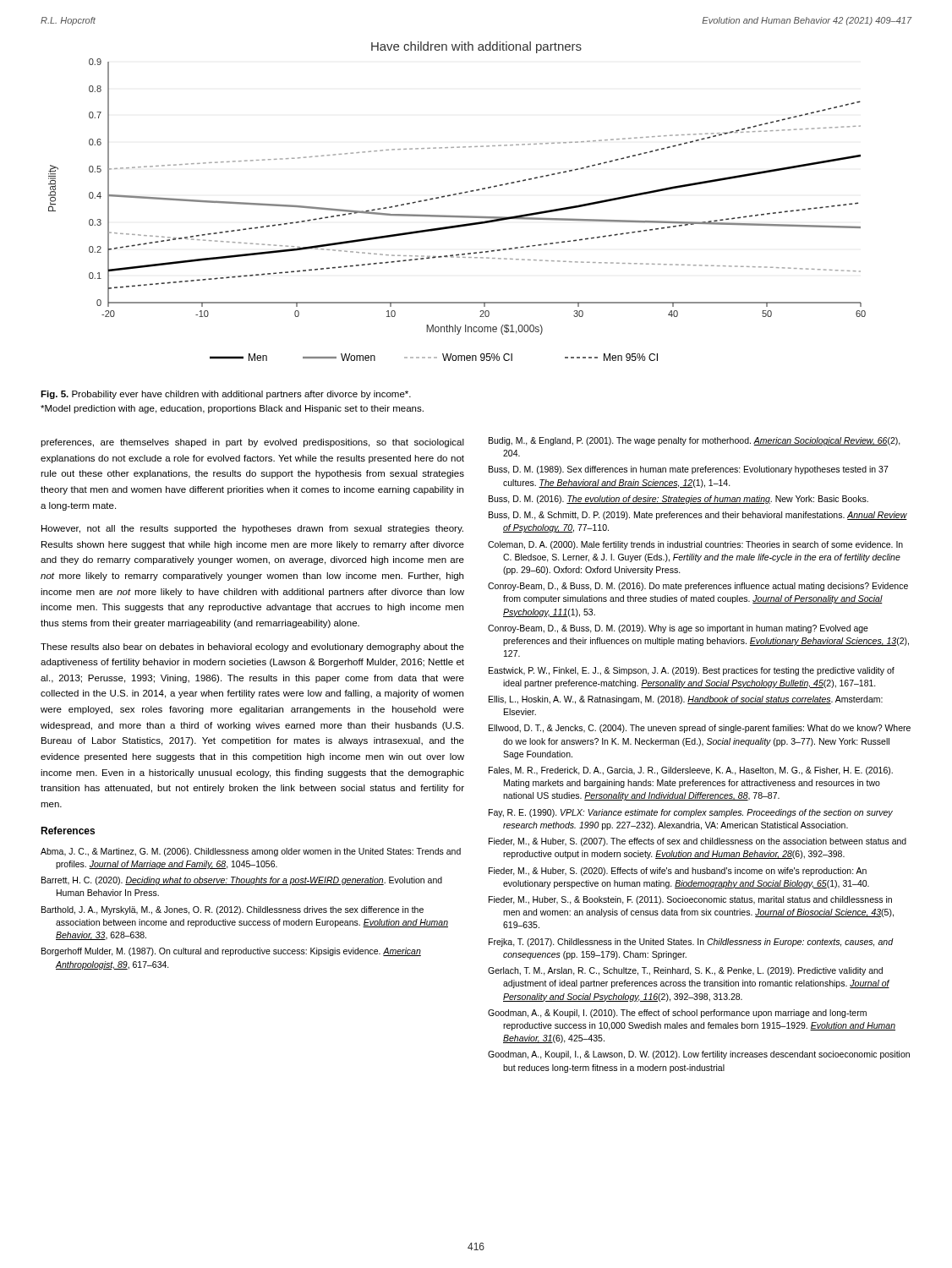Find the region starting "Borgerhoff Mulder, M. (1987). On cultural and reproductive"
The width and height of the screenshot is (952, 1268).
[231, 958]
